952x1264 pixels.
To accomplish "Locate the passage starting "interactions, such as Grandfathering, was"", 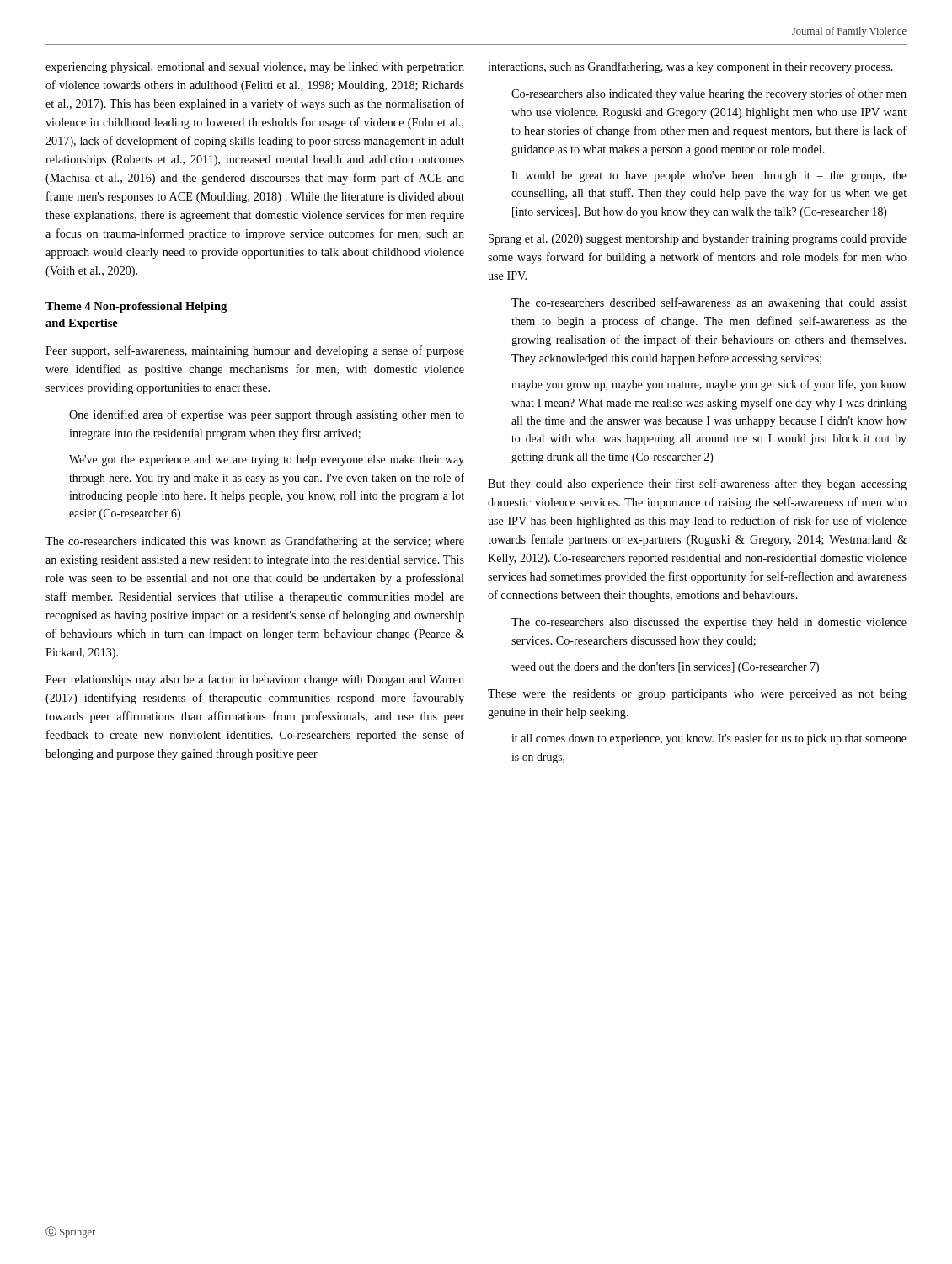I will [x=697, y=108].
